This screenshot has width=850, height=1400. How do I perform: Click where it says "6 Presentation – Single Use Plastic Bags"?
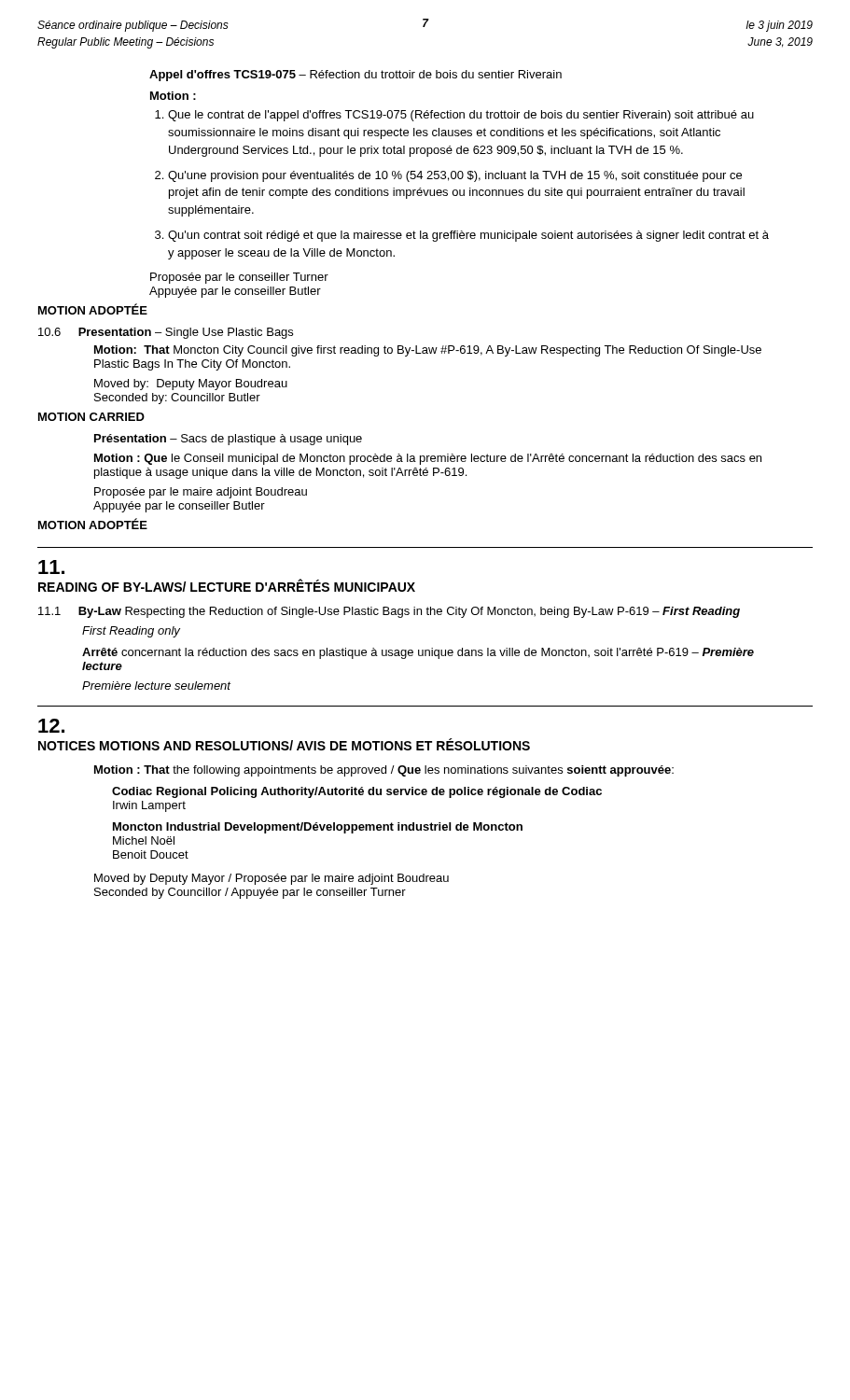166,332
